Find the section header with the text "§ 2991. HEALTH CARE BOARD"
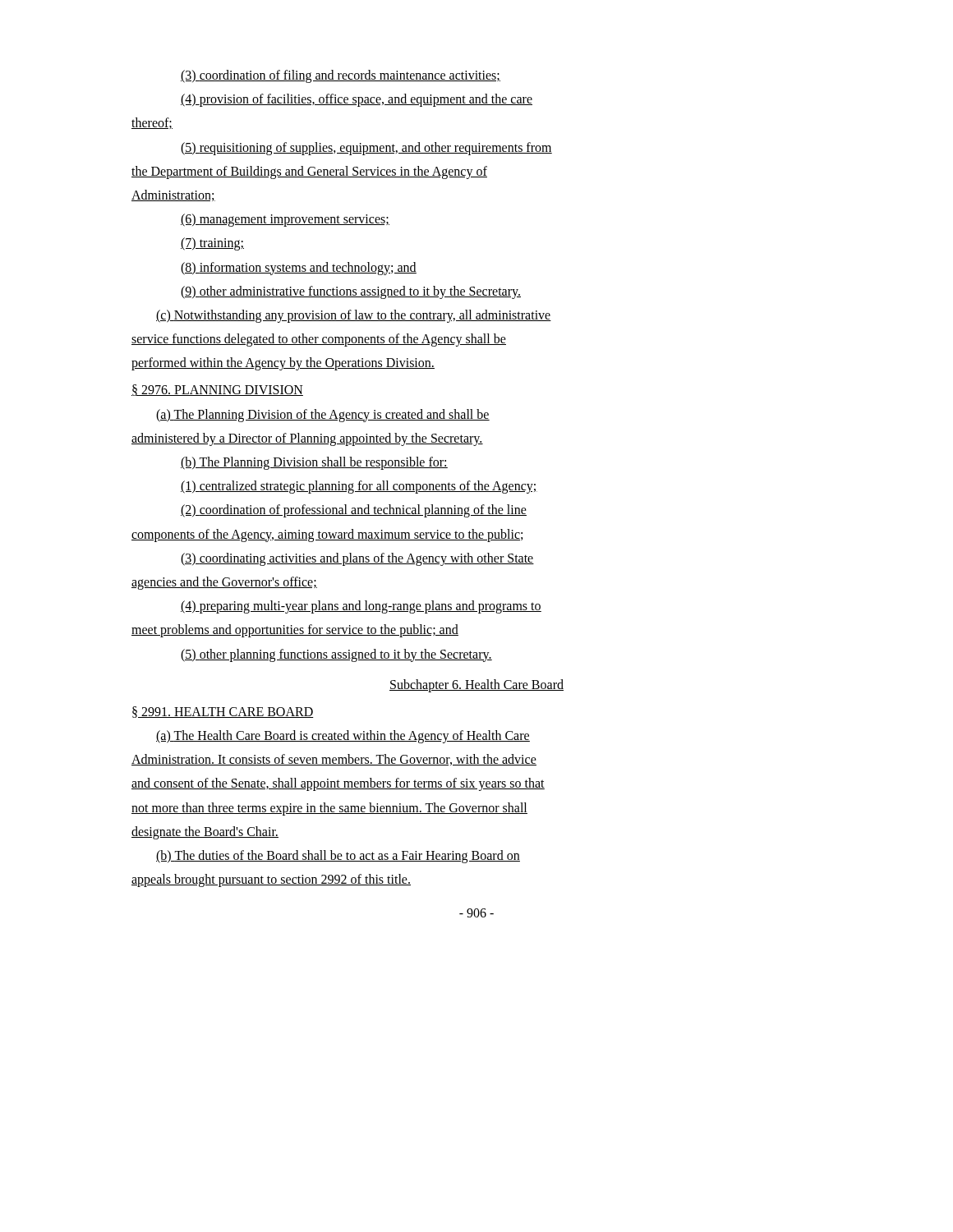The width and height of the screenshot is (953, 1232). coord(223,712)
